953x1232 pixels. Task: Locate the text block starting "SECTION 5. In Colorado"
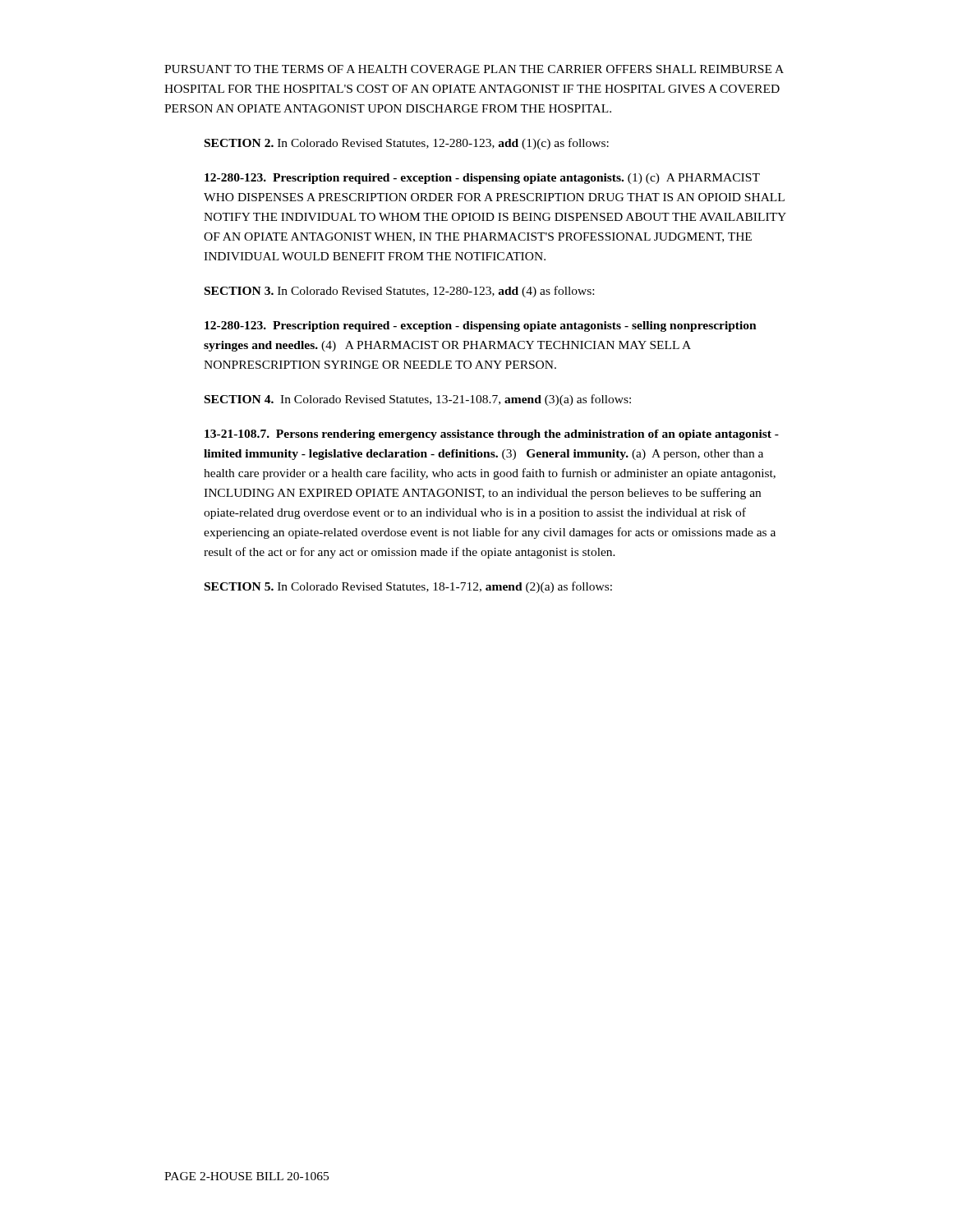coord(476,587)
